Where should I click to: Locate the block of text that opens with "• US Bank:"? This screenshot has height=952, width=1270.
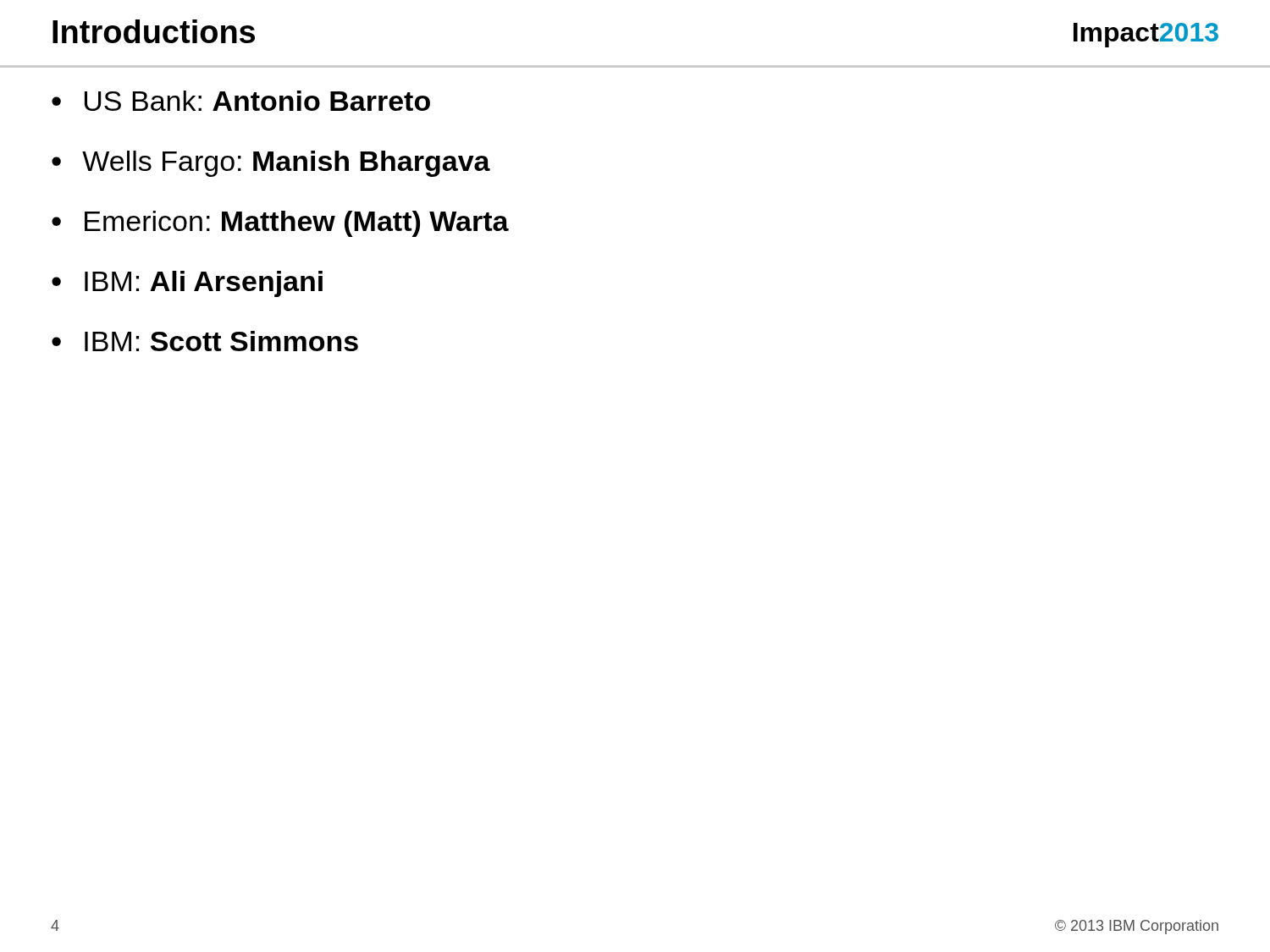pos(241,101)
